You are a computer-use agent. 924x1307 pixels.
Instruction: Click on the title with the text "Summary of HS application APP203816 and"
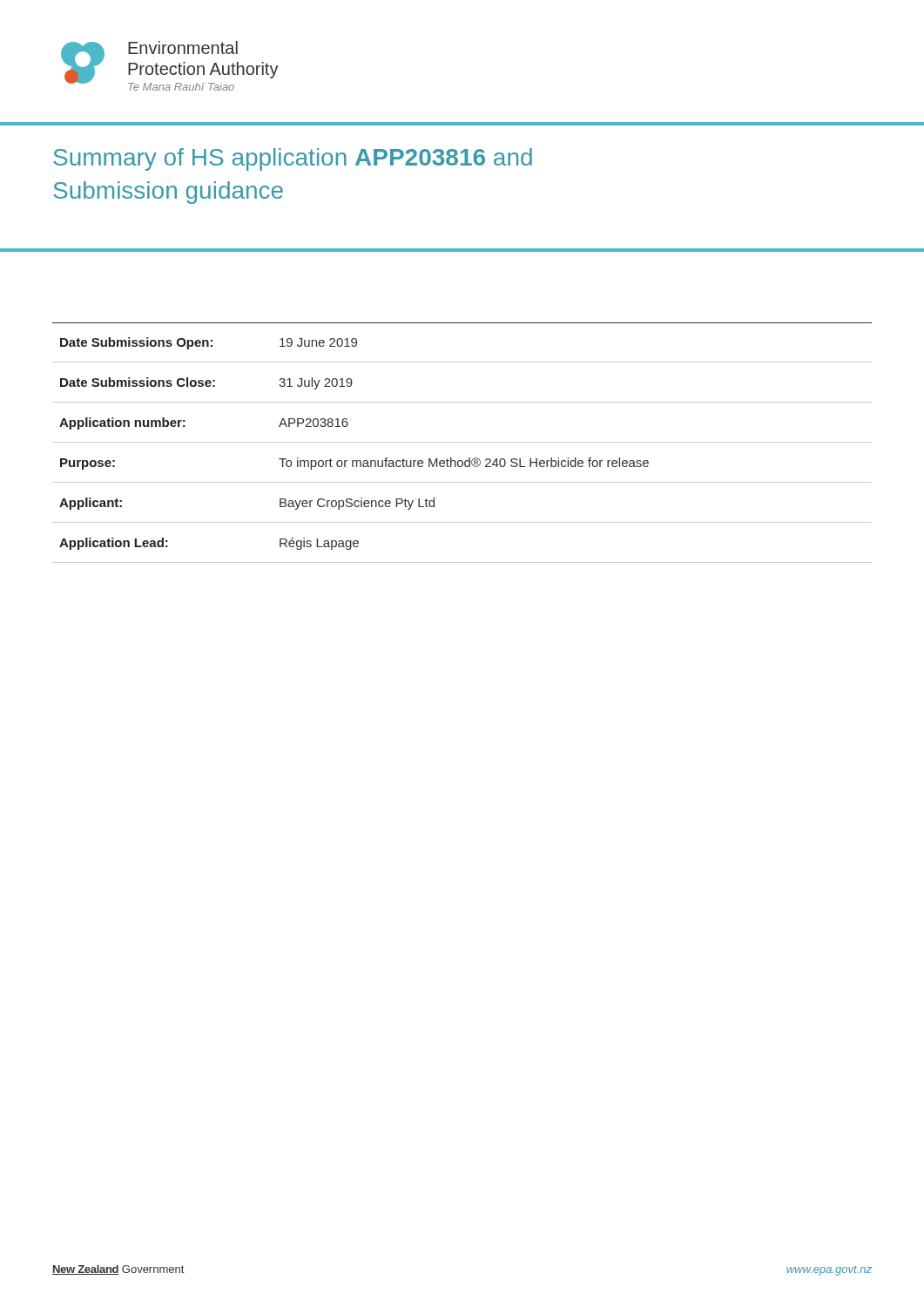click(x=462, y=174)
